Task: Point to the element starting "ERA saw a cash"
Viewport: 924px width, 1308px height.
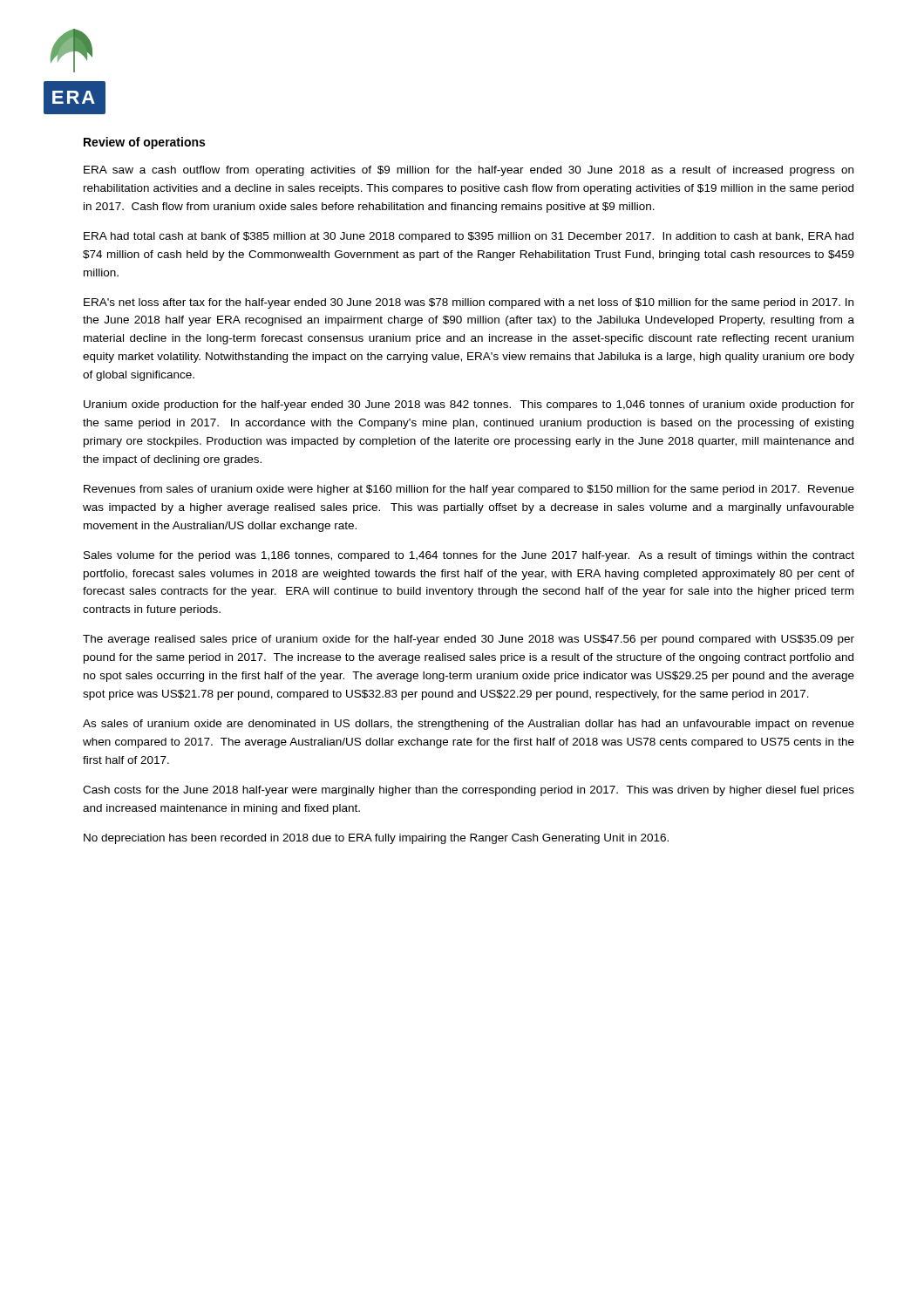Action: coord(469,188)
